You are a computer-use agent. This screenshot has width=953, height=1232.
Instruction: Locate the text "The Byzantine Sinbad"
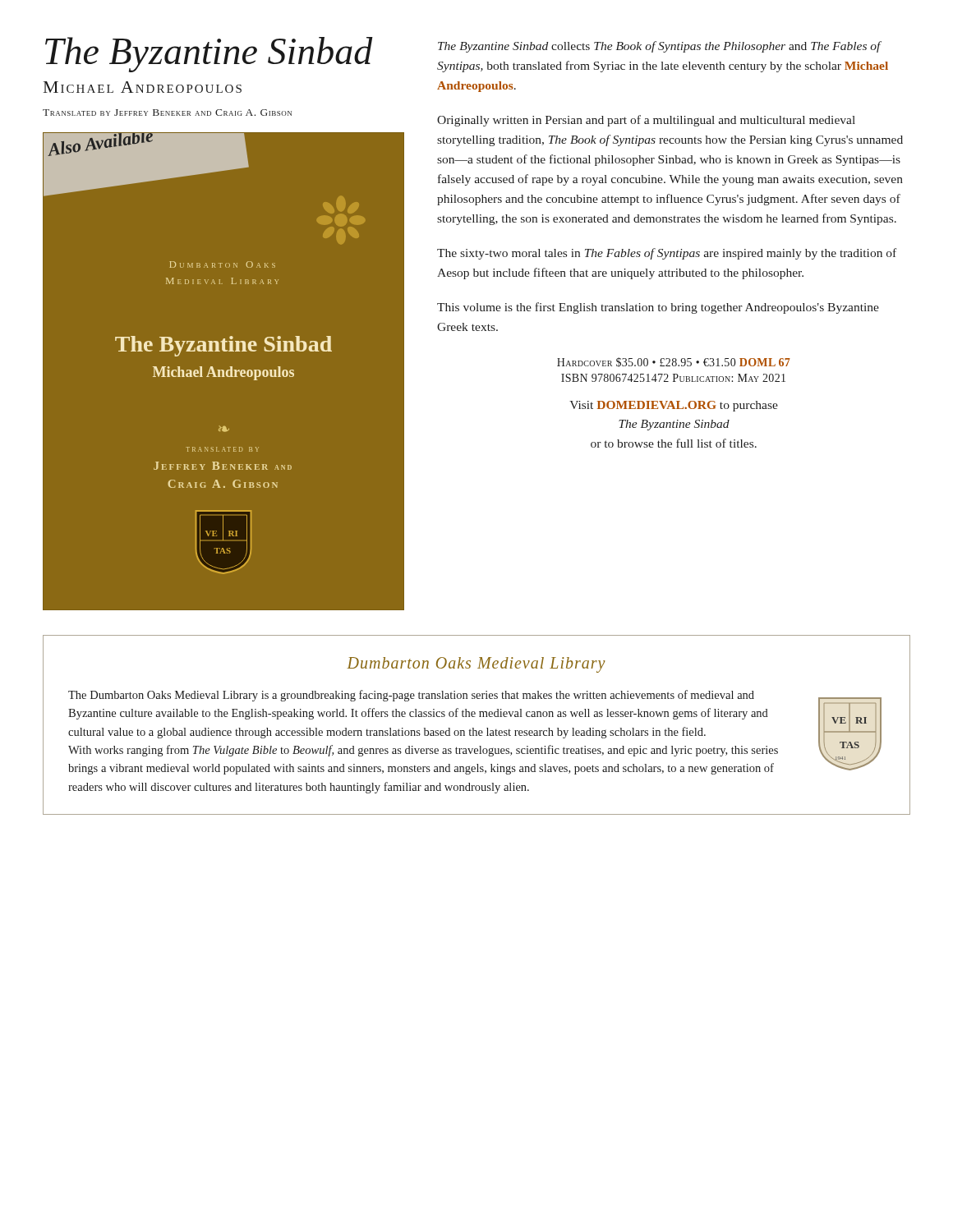(208, 52)
